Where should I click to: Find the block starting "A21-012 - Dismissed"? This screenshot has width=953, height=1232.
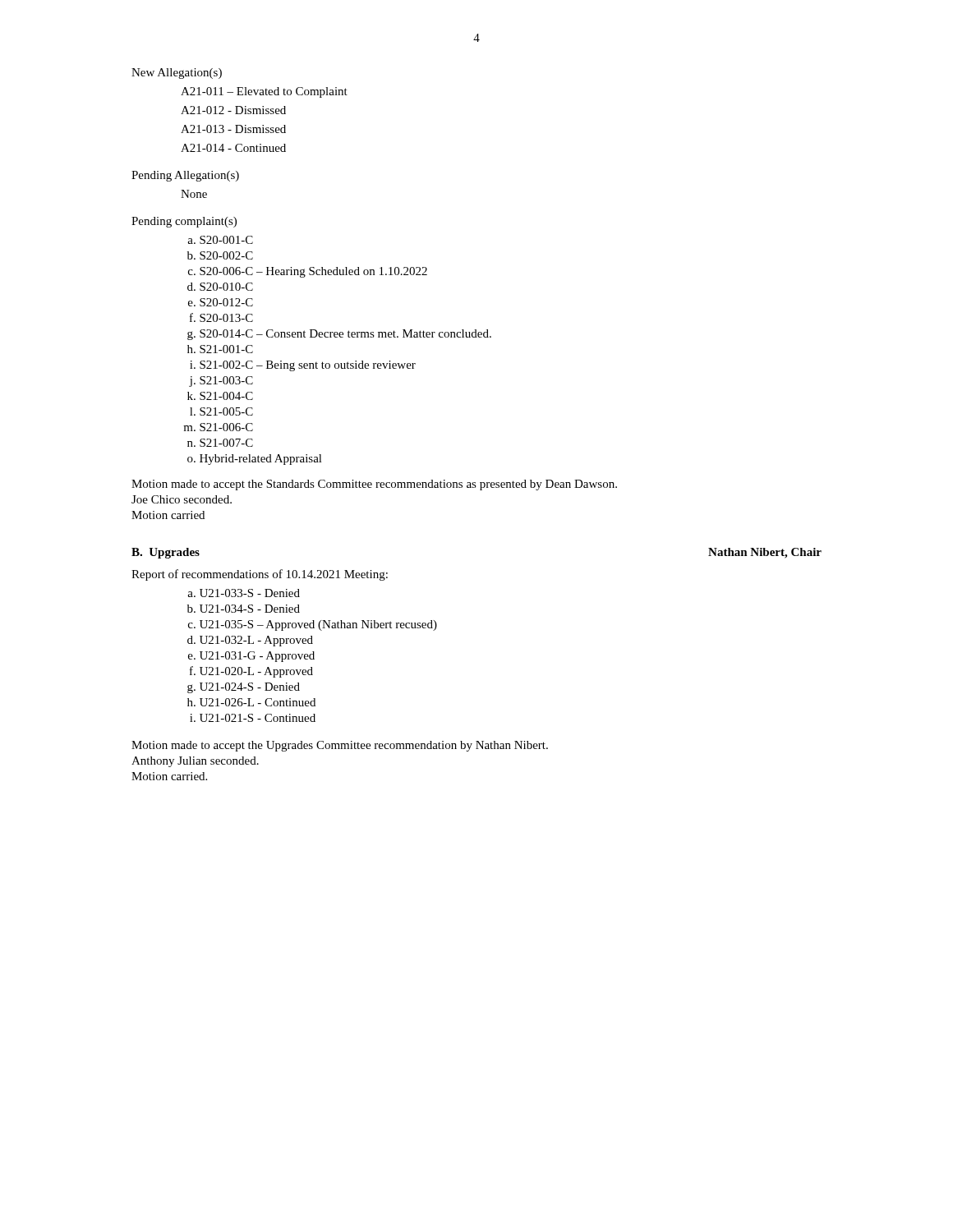pyautogui.click(x=233, y=110)
